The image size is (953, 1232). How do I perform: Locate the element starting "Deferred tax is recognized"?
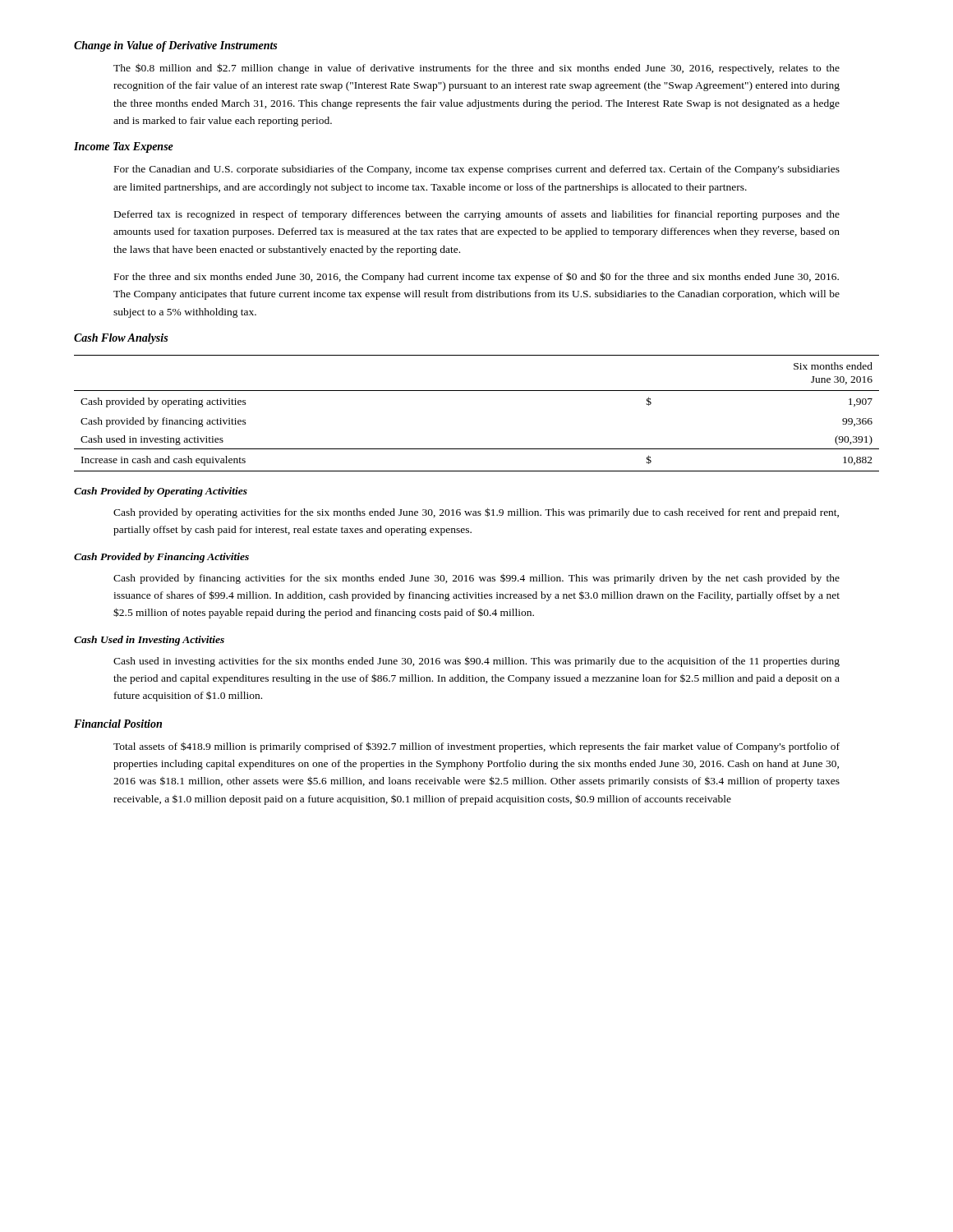[x=476, y=231]
